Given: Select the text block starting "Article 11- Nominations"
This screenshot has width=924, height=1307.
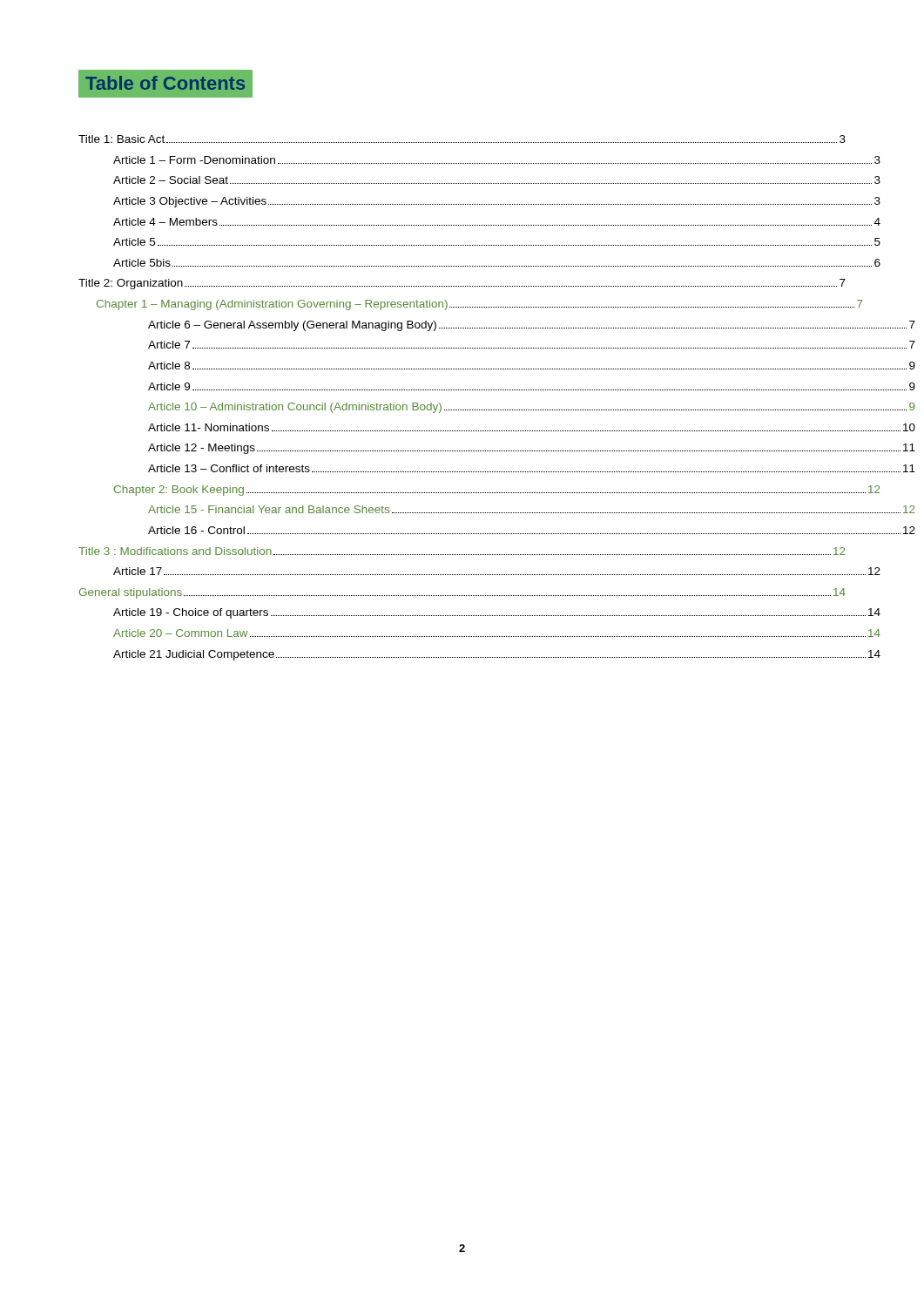Looking at the screenshot, I should [532, 427].
